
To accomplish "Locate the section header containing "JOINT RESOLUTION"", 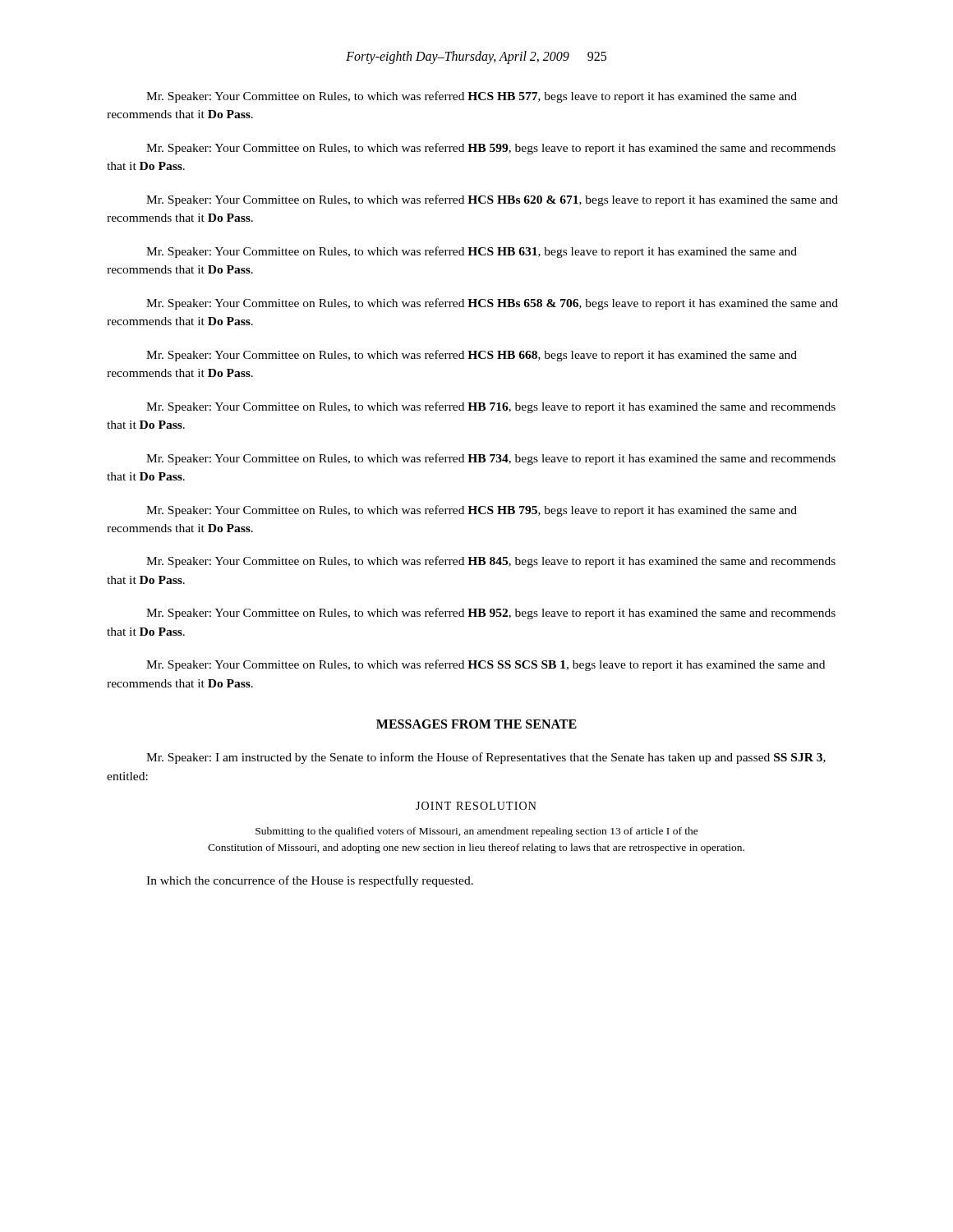I will (x=476, y=806).
